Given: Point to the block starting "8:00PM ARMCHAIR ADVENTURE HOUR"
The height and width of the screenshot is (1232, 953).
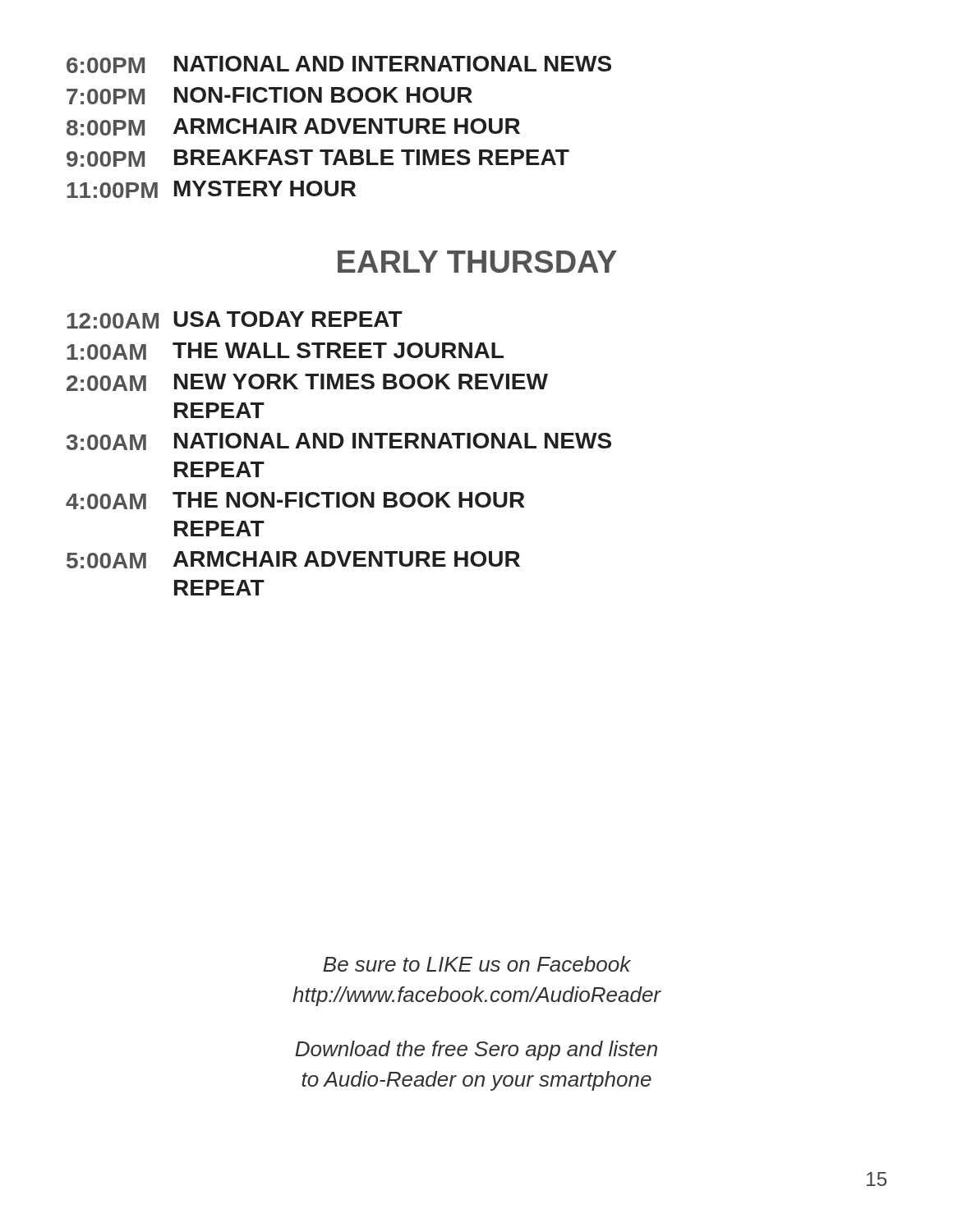Looking at the screenshot, I should [x=293, y=127].
